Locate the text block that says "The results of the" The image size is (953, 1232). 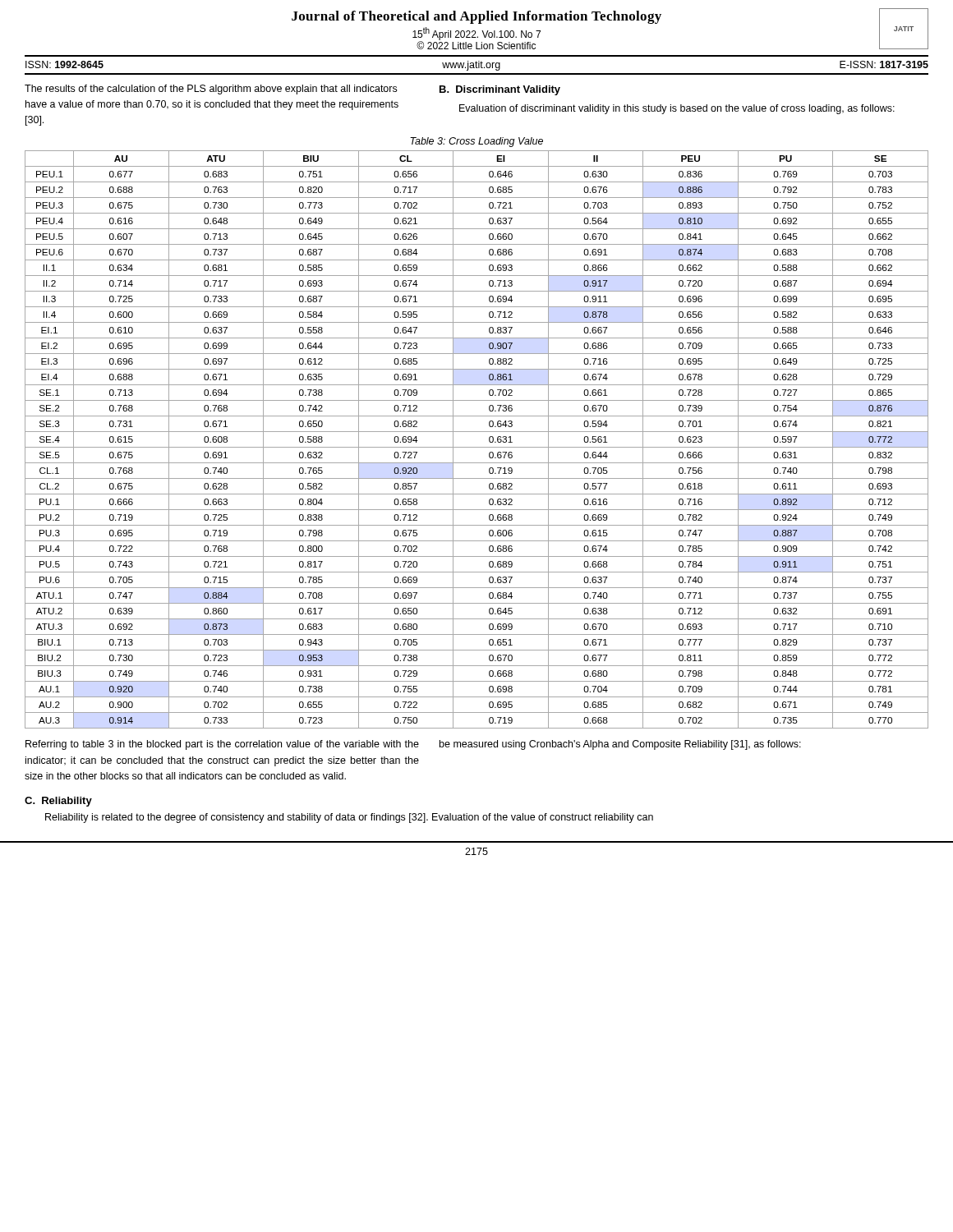pyautogui.click(x=212, y=104)
